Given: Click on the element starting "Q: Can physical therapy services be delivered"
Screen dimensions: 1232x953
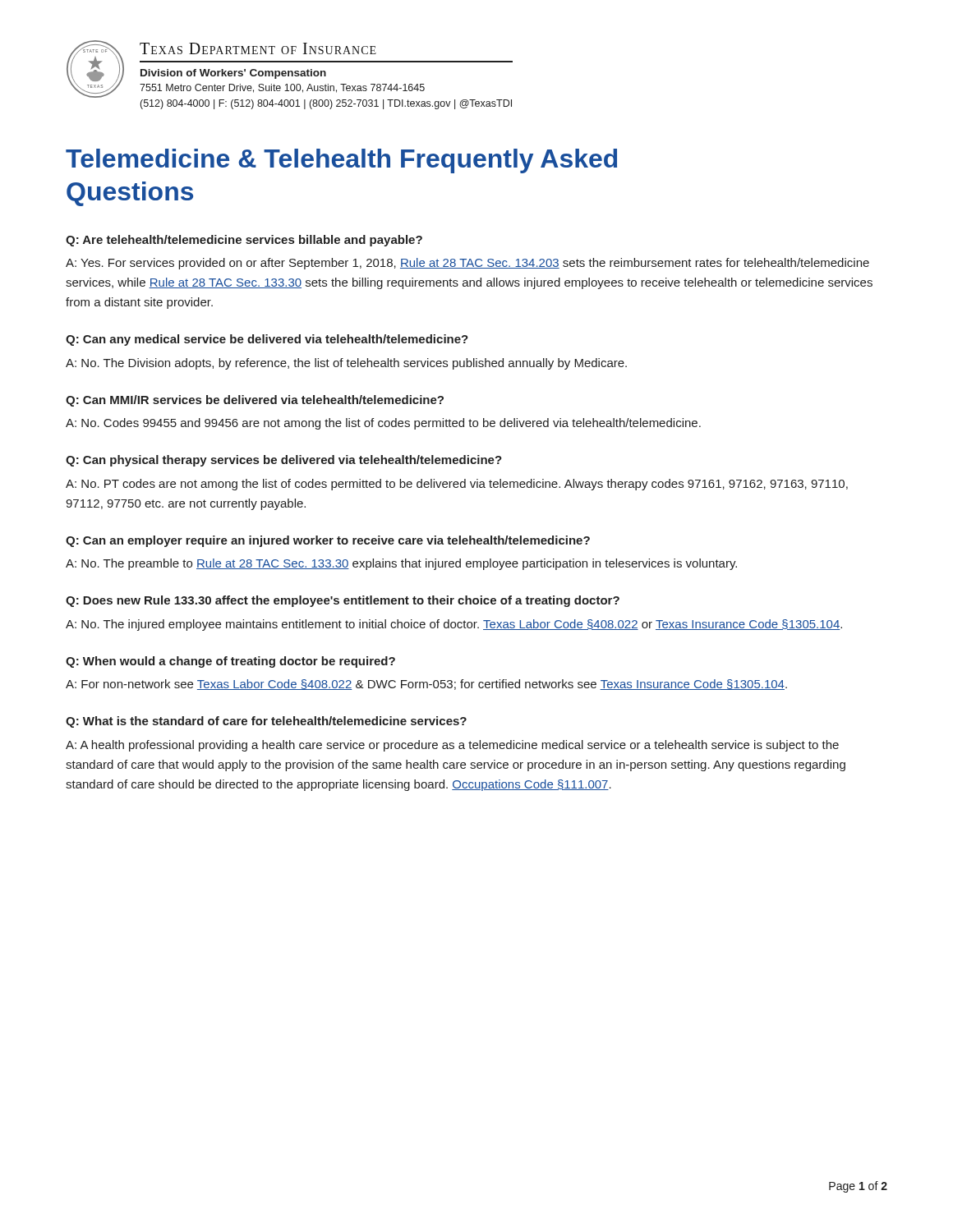Looking at the screenshot, I should [476, 482].
